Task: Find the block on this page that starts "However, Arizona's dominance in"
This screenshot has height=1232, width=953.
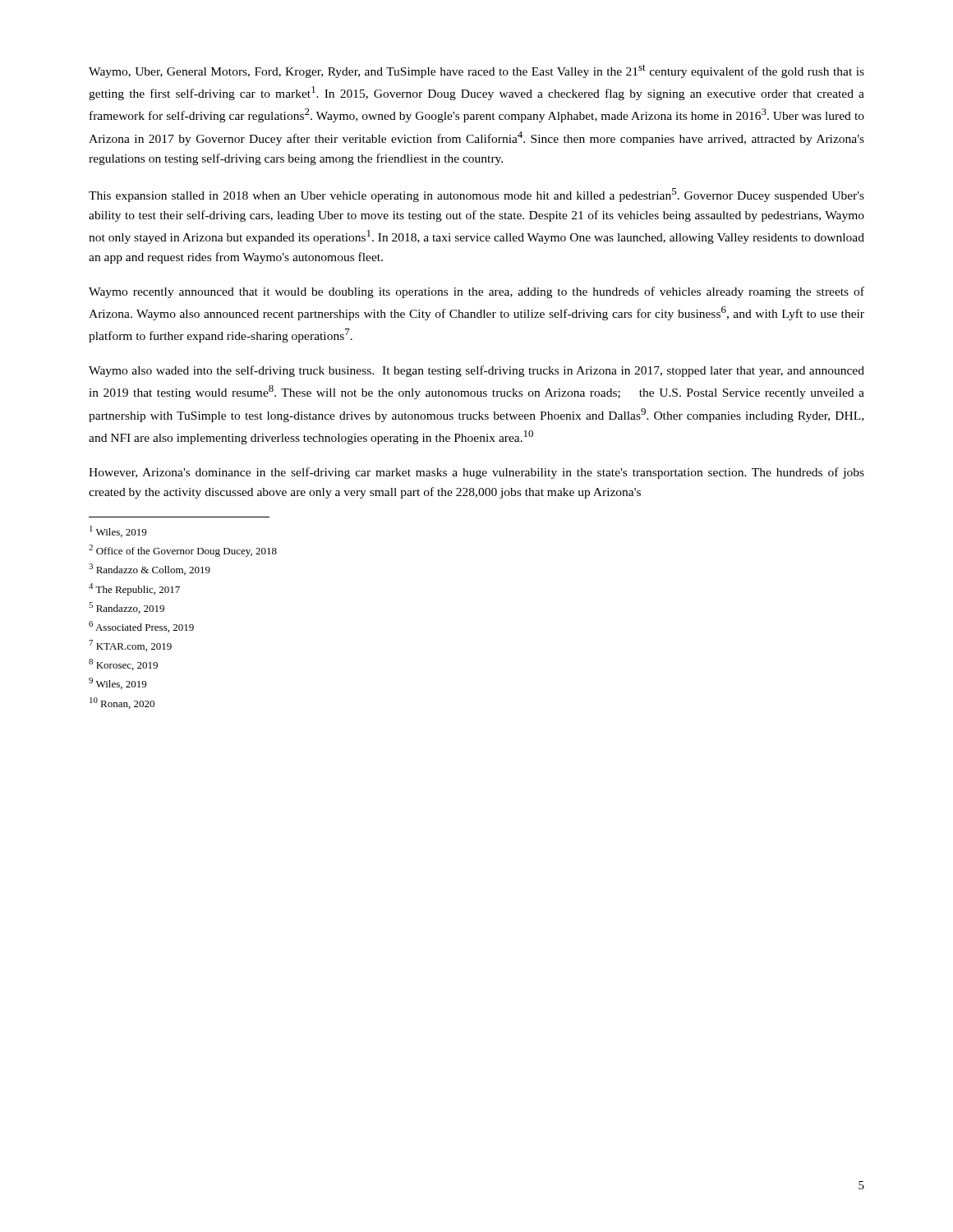Action: [476, 482]
